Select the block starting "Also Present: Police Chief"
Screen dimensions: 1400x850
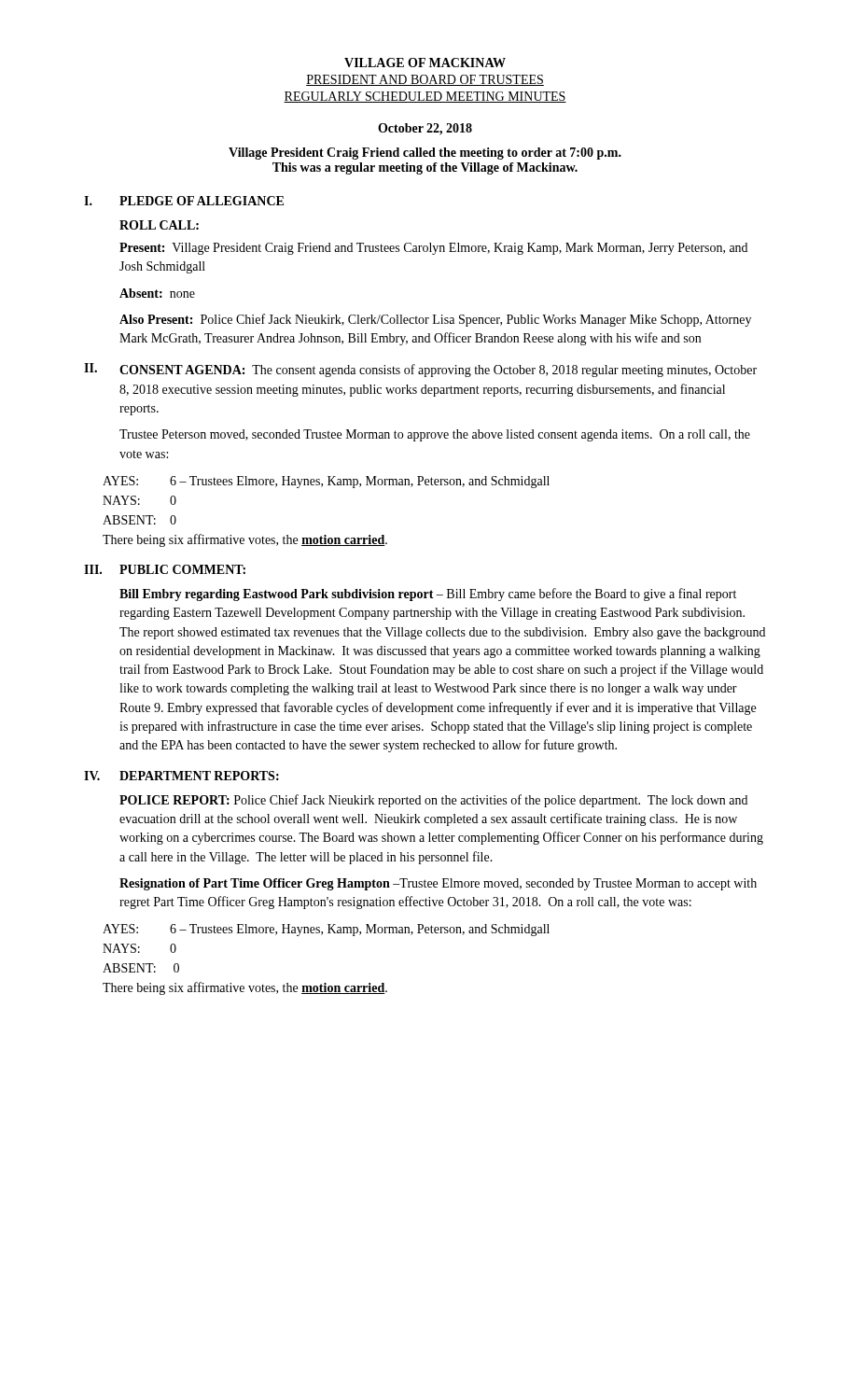[x=435, y=329]
